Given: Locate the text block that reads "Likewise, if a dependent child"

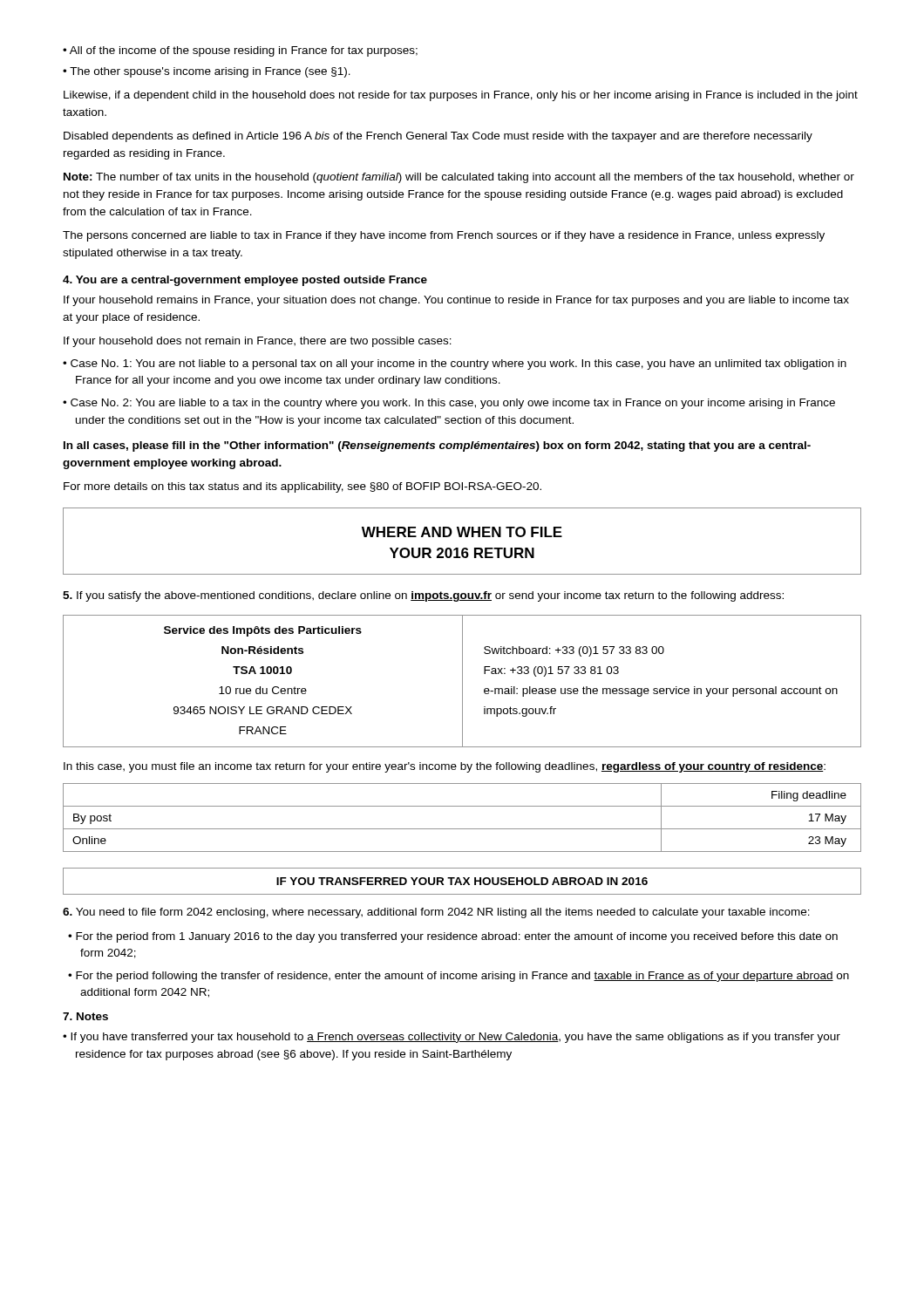Looking at the screenshot, I should (x=460, y=103).
